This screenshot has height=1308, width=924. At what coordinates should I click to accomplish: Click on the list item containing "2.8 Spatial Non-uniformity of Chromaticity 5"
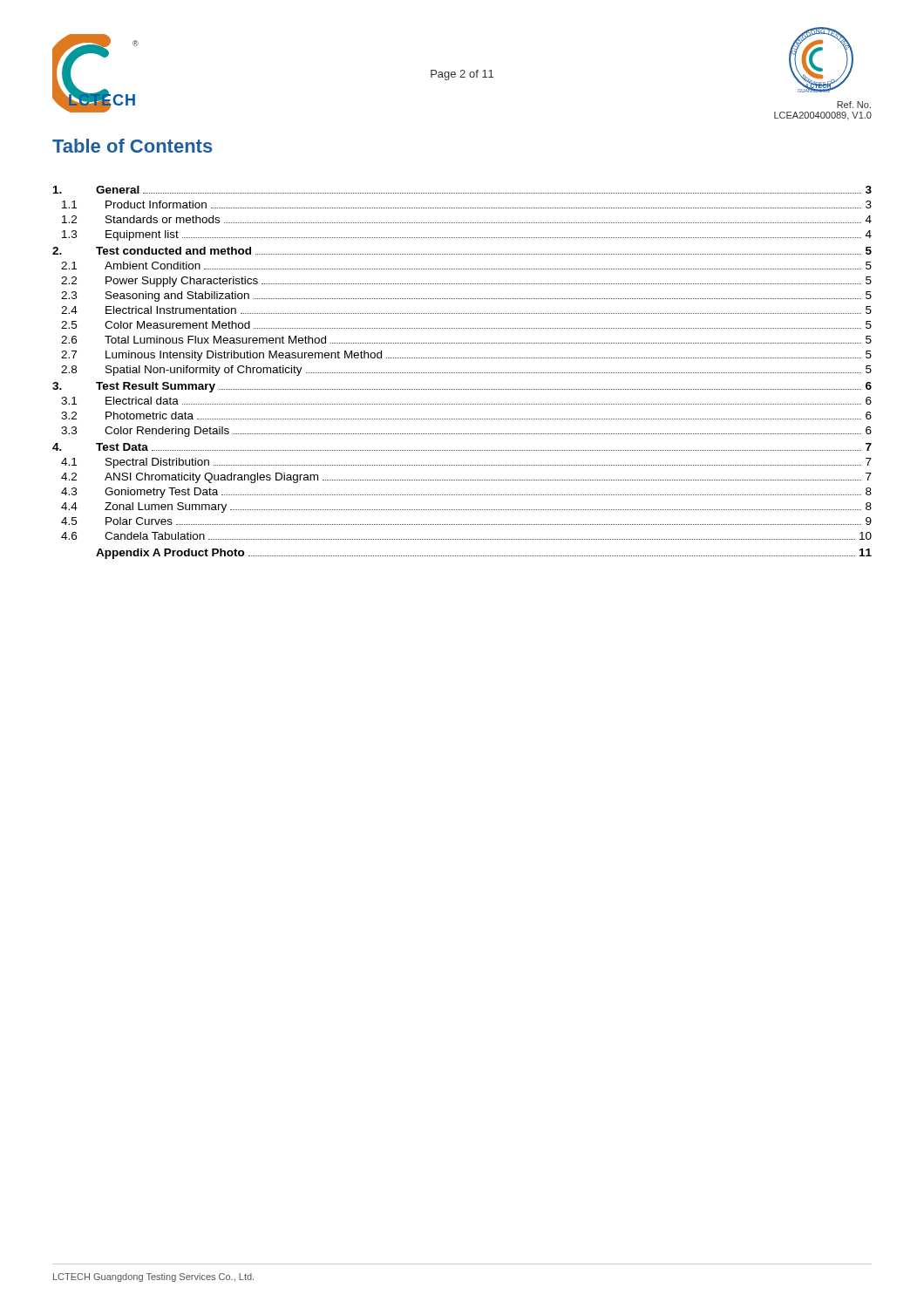(x=466, y=369)
